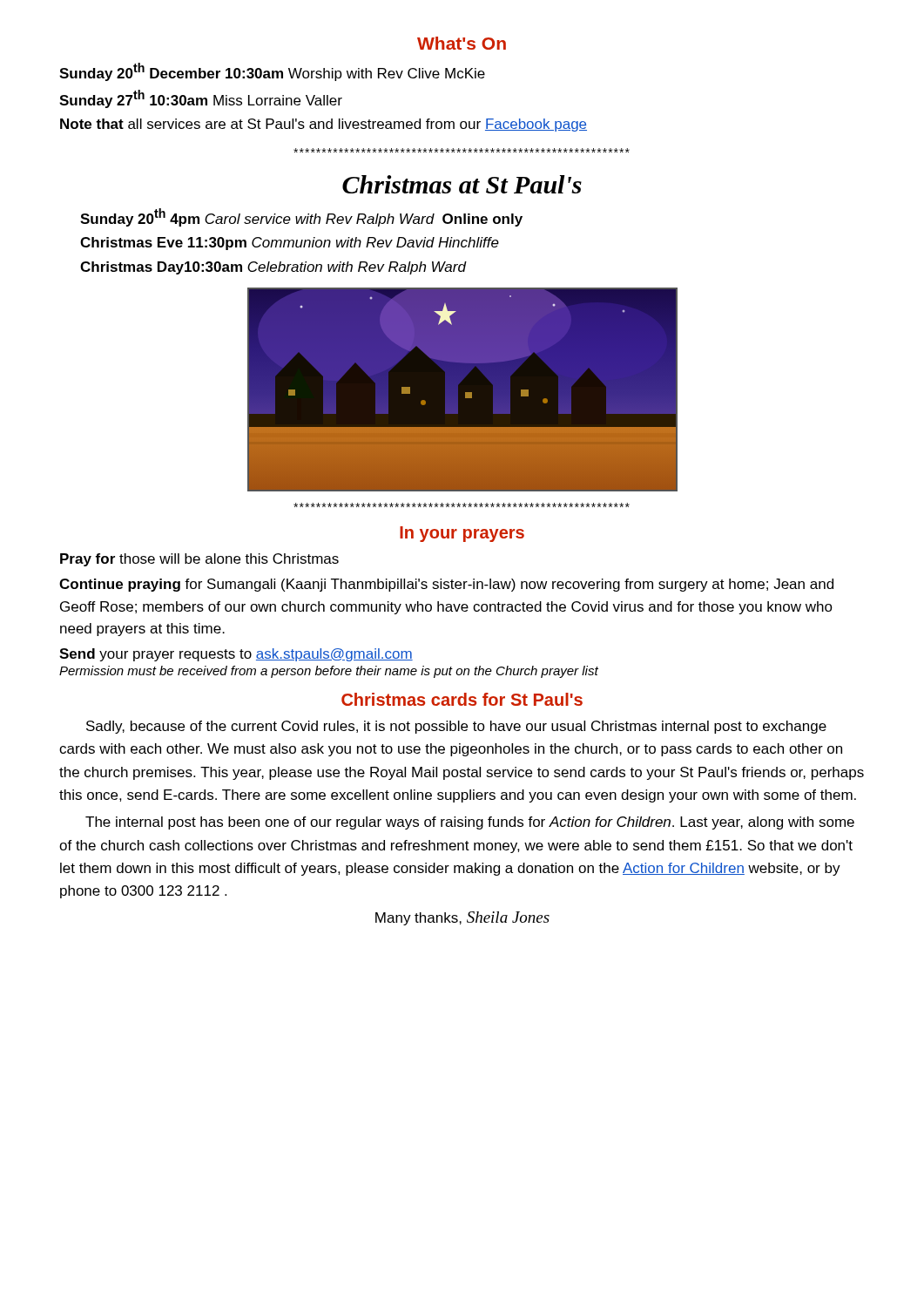
Task: Select the text block that reads "Sunday 20th 4pm Carol service with"
Action: click(x=472, y=242)
